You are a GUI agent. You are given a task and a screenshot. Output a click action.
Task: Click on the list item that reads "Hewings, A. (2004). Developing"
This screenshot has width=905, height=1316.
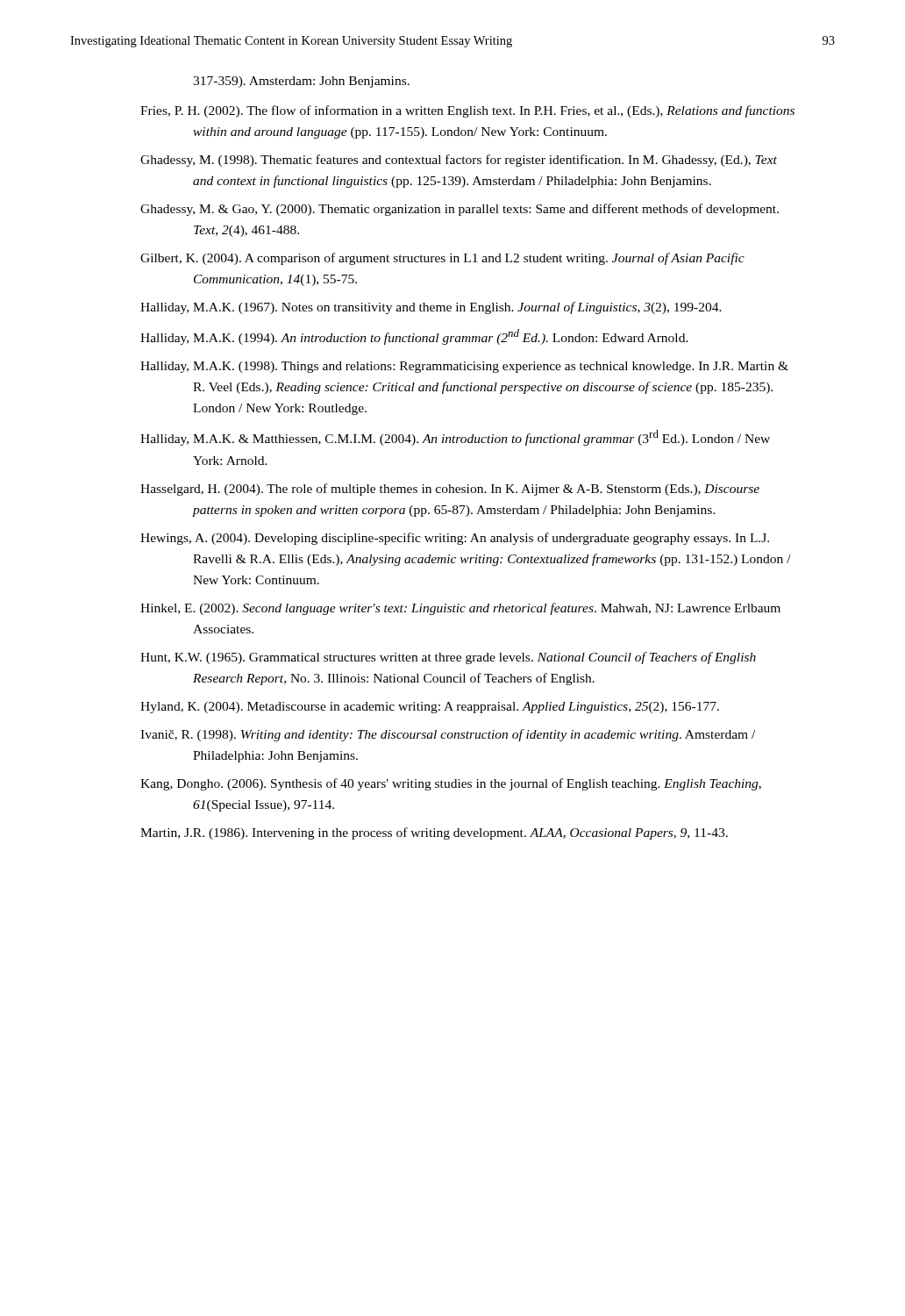(x=465, y=558)
